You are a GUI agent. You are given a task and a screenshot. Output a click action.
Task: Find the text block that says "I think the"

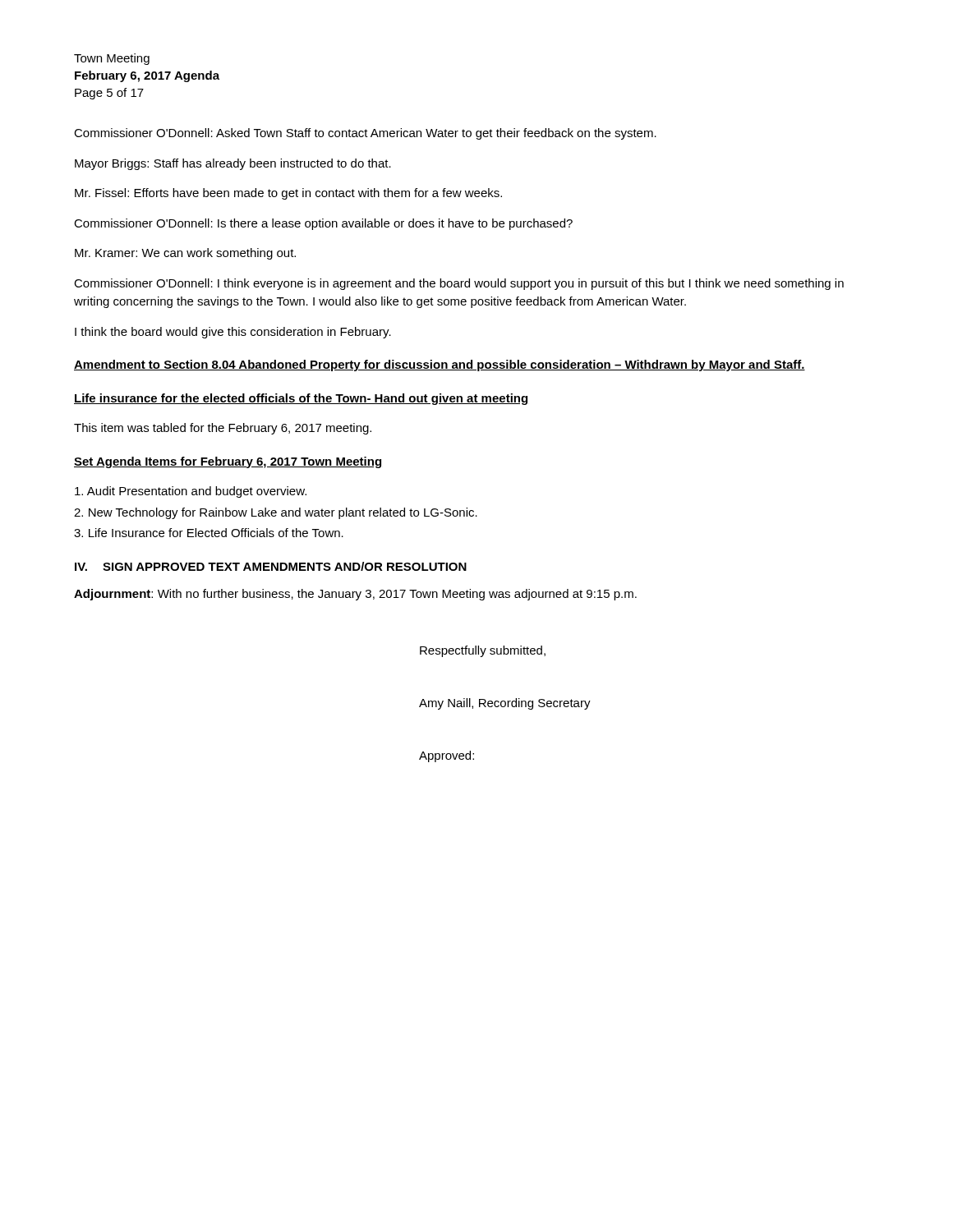(x=233, y=333)
